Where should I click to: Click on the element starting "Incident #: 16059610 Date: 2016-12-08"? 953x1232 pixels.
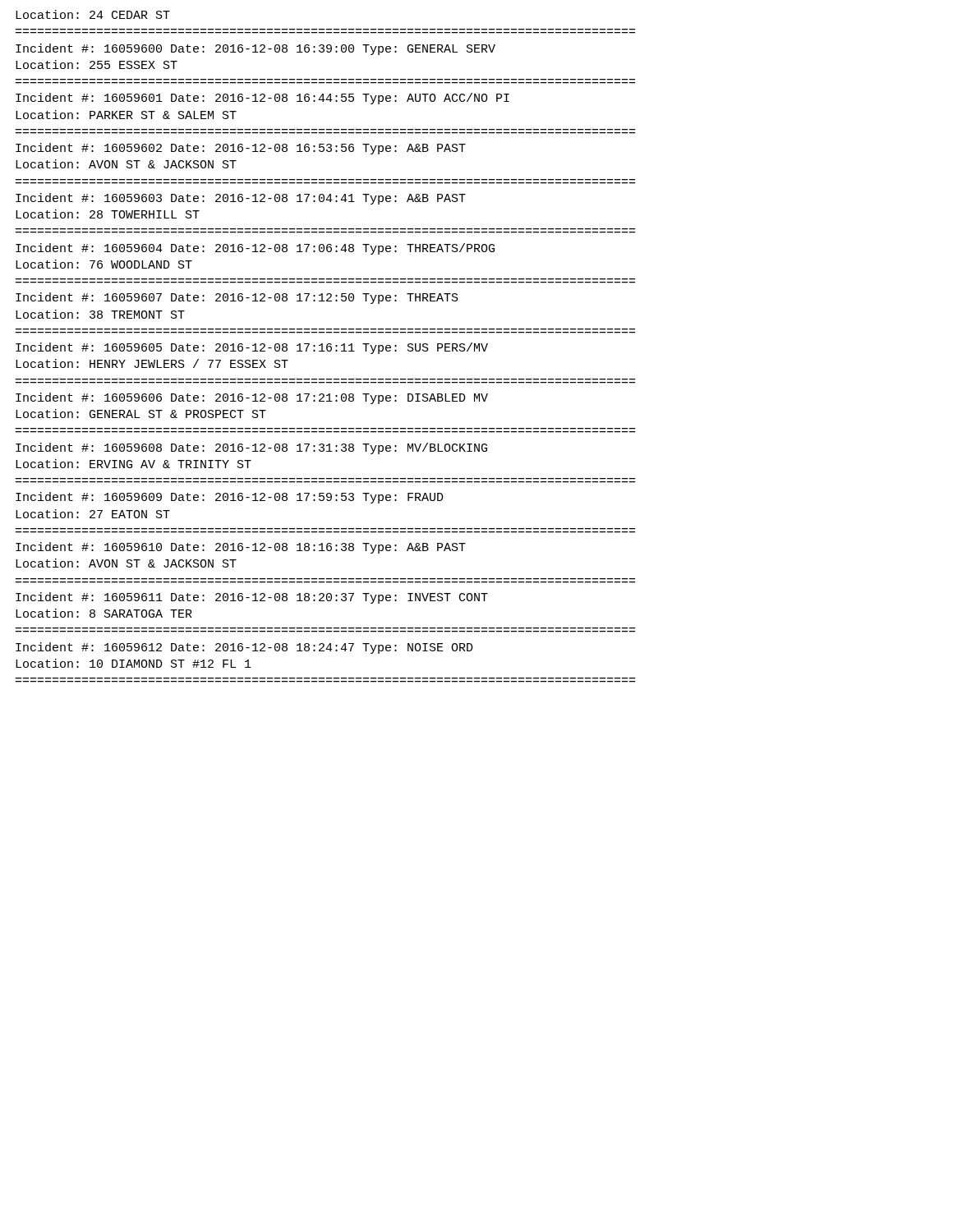(241, 548)
